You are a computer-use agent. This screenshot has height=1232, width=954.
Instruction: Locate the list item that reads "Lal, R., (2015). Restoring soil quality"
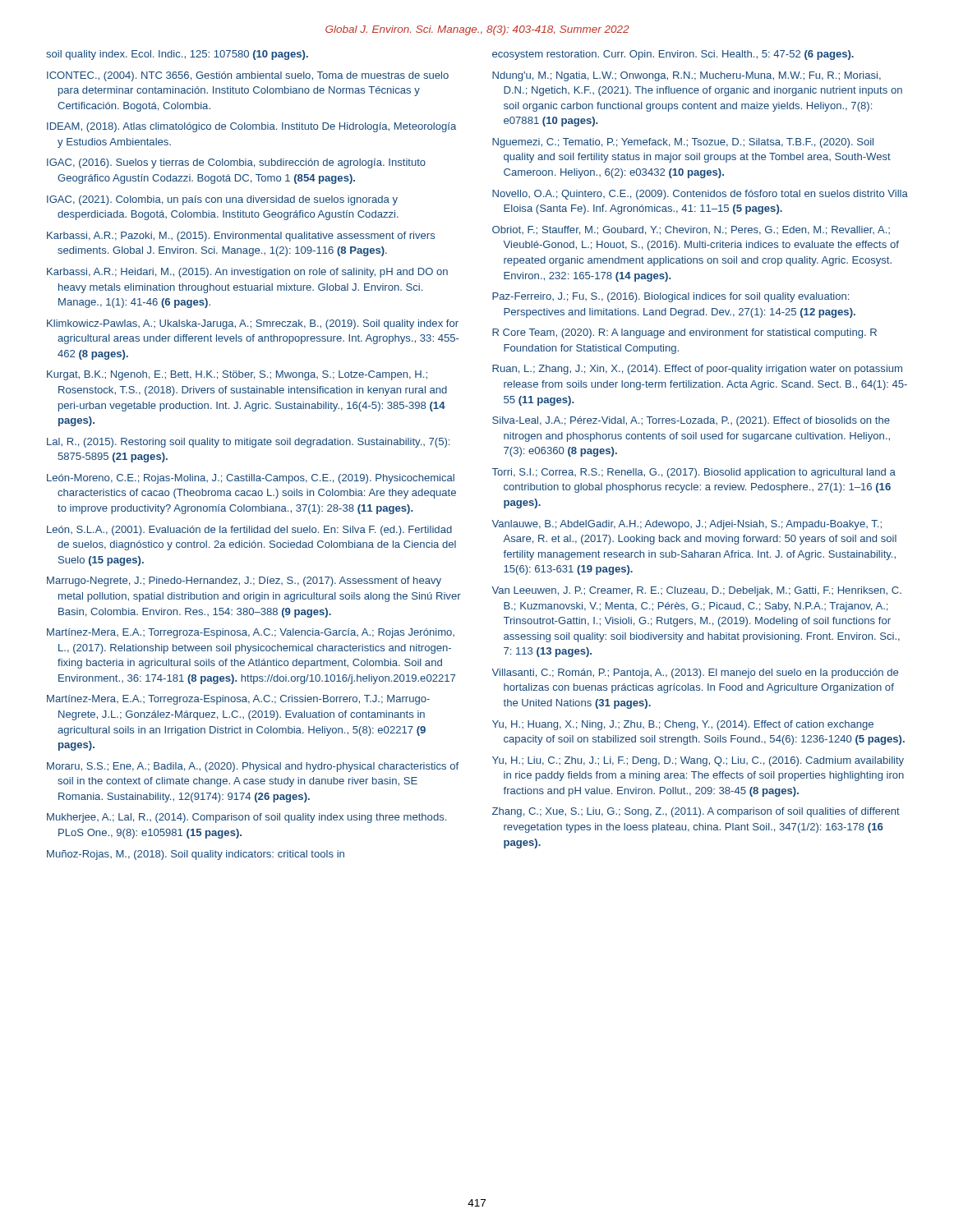click(248, 449)
